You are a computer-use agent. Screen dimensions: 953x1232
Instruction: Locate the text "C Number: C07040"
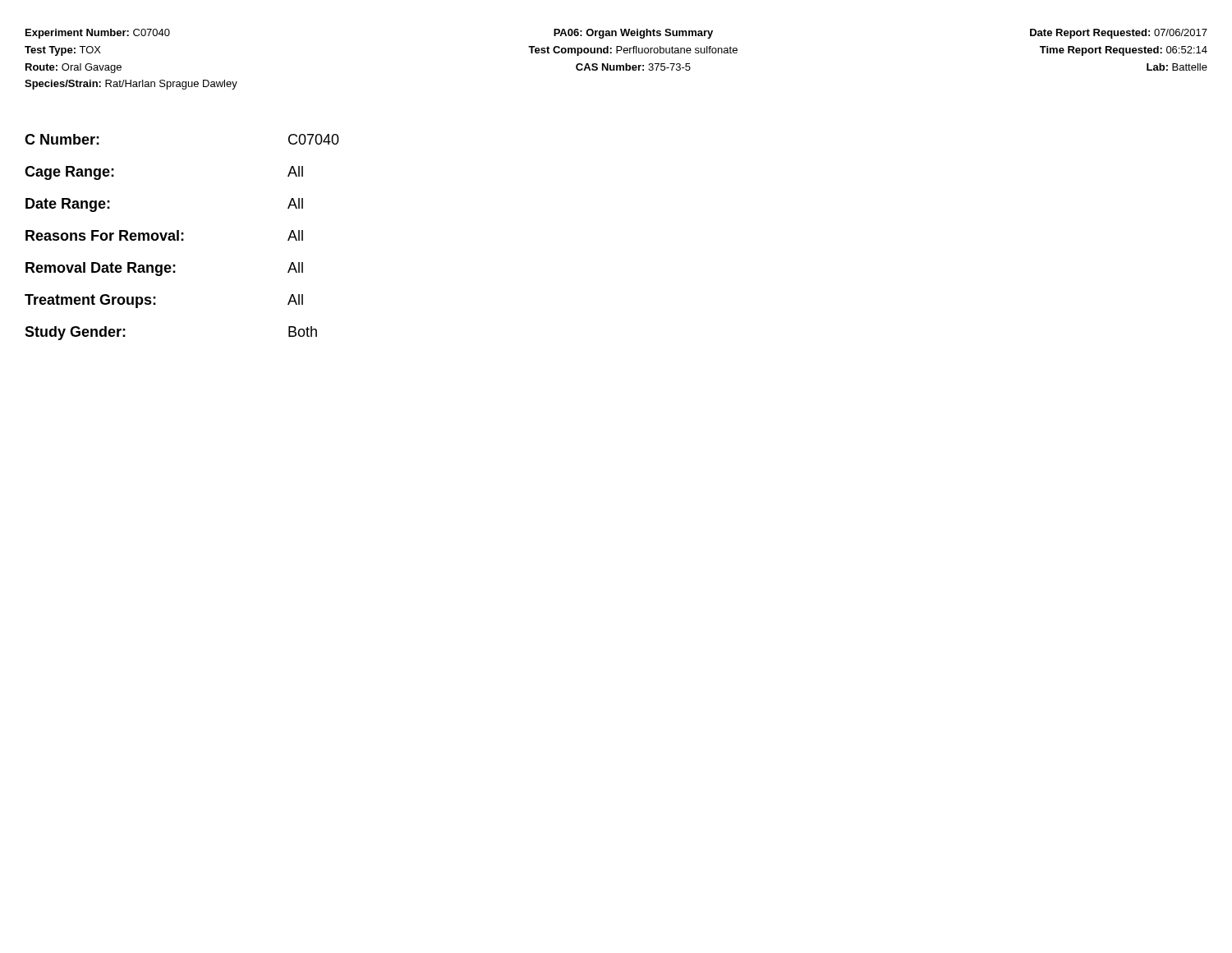65,139
